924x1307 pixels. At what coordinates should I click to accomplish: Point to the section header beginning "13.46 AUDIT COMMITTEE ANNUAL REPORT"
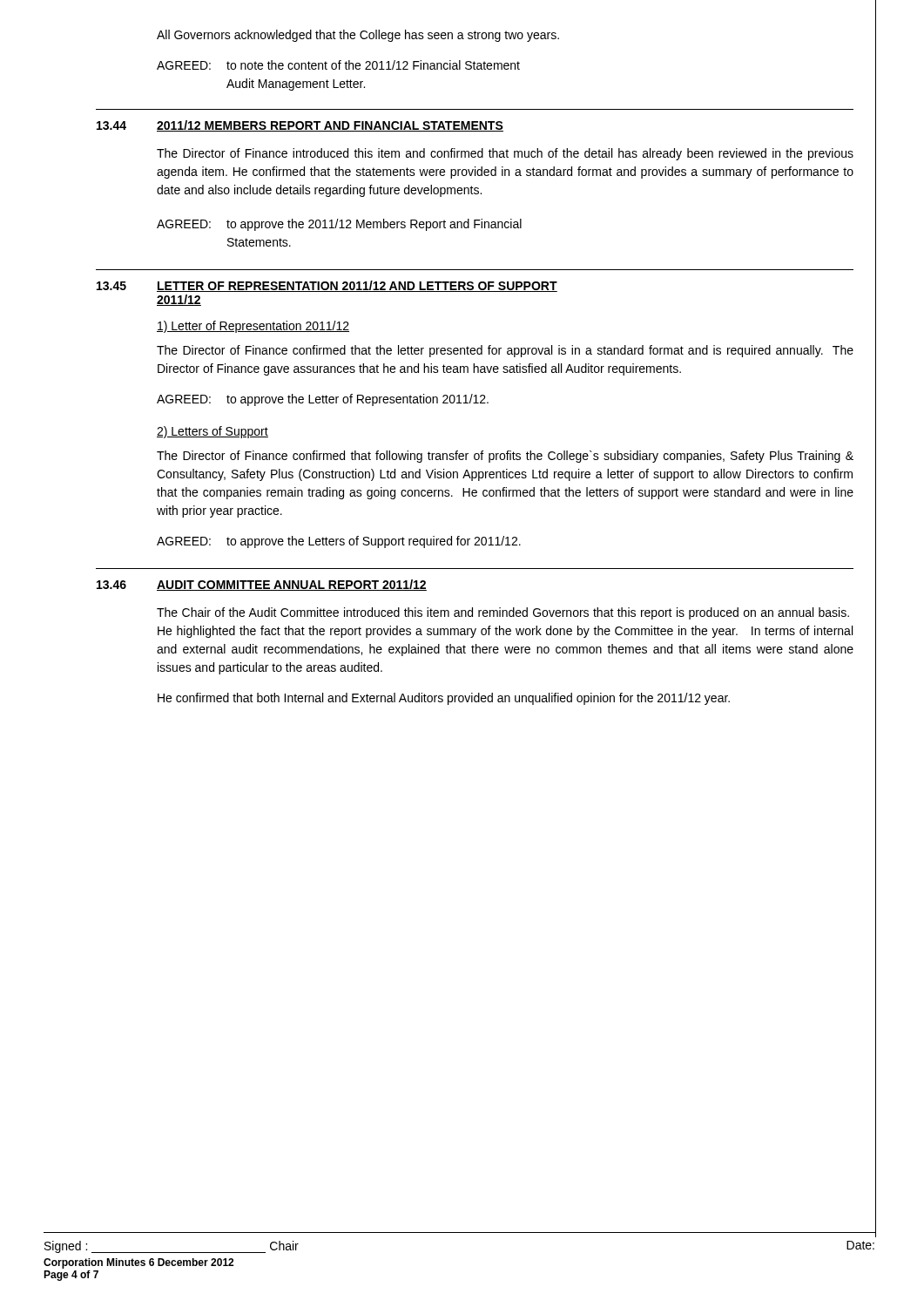[x=261, y=585]
